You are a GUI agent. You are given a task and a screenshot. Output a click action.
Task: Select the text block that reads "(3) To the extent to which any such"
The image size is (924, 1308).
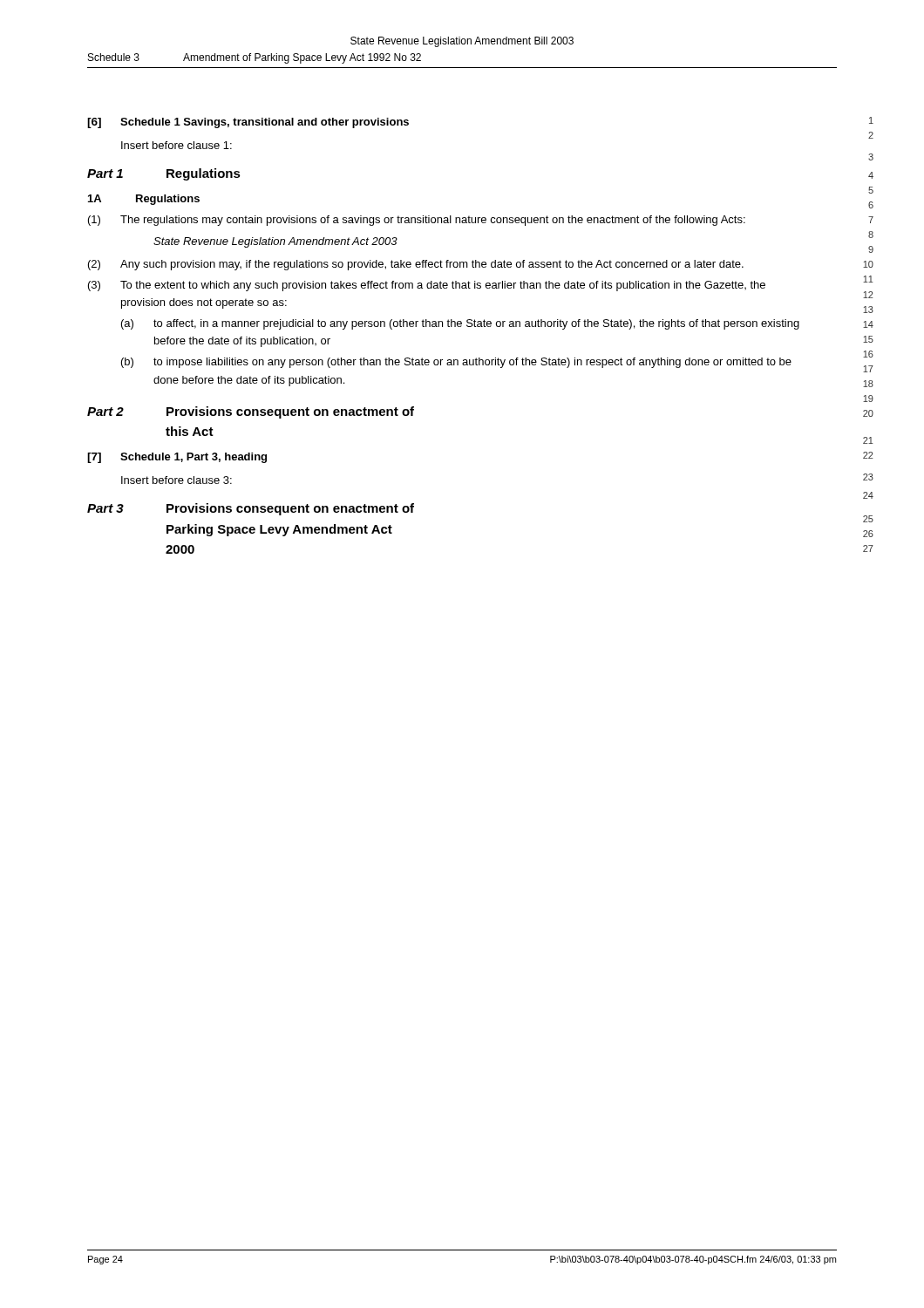click(x=445, y=294)
